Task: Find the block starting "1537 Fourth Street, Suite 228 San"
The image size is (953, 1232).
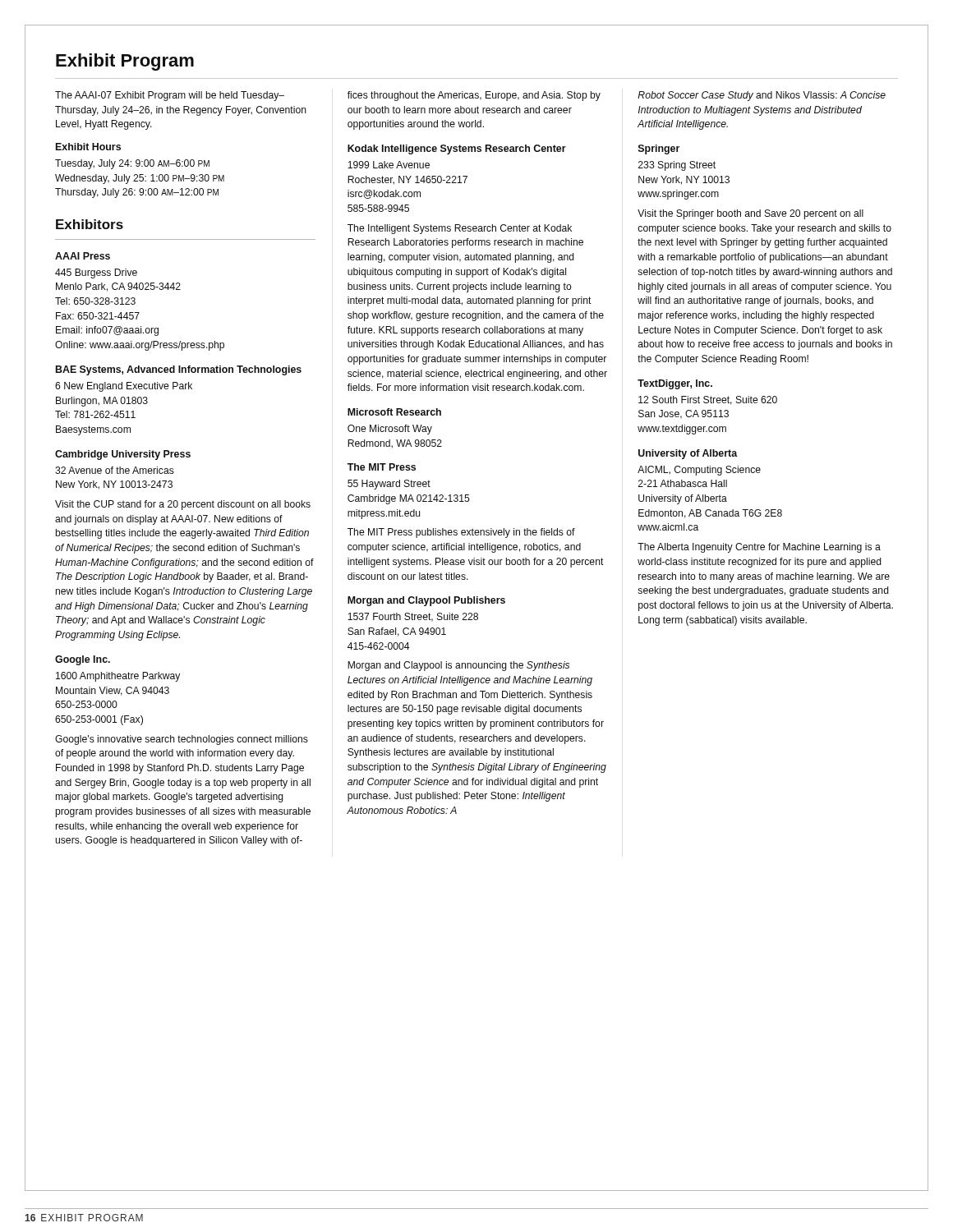Action: pos(413,631)
